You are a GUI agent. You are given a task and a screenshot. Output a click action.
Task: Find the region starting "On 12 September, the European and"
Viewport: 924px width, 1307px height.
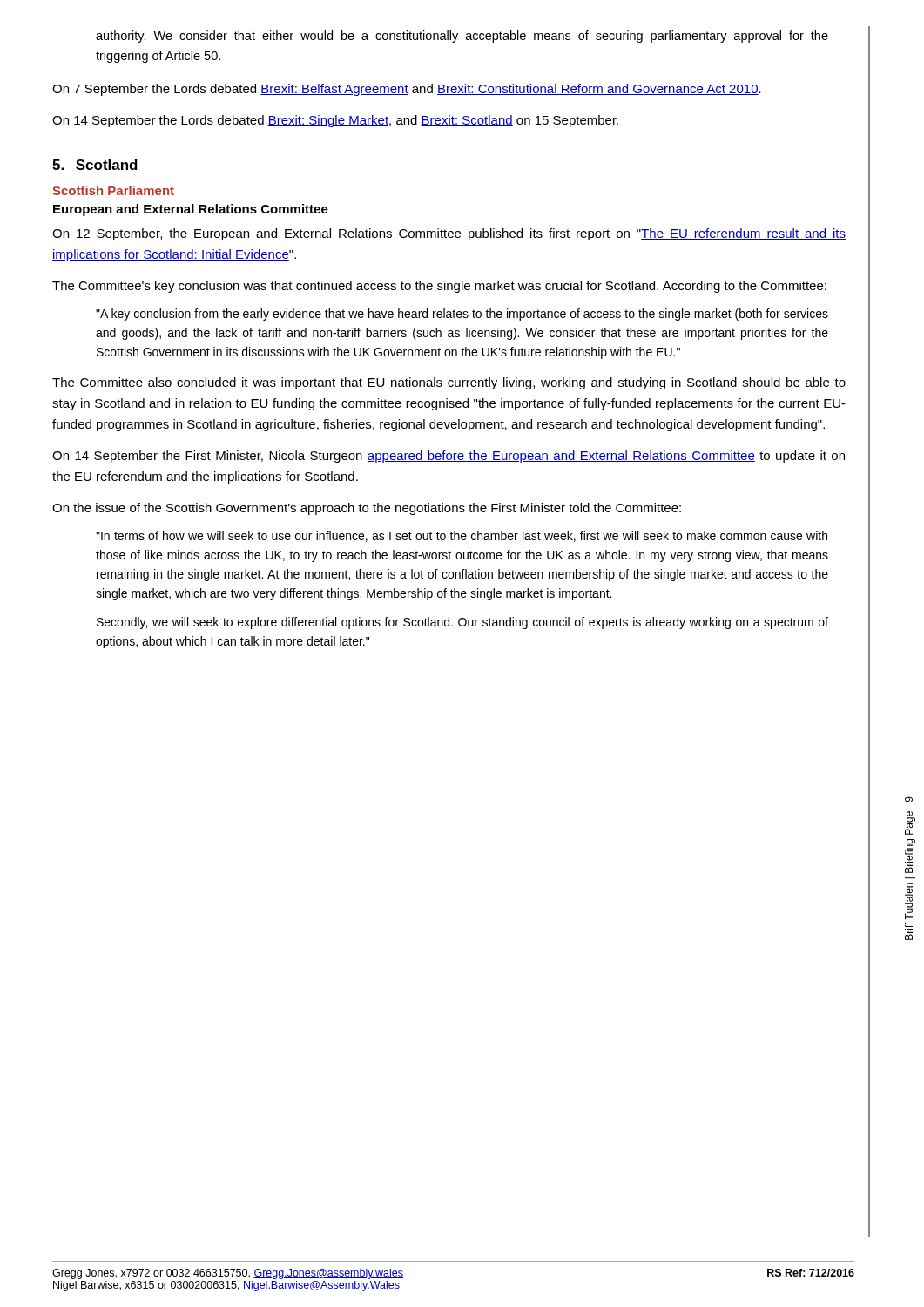pos(449,244)
